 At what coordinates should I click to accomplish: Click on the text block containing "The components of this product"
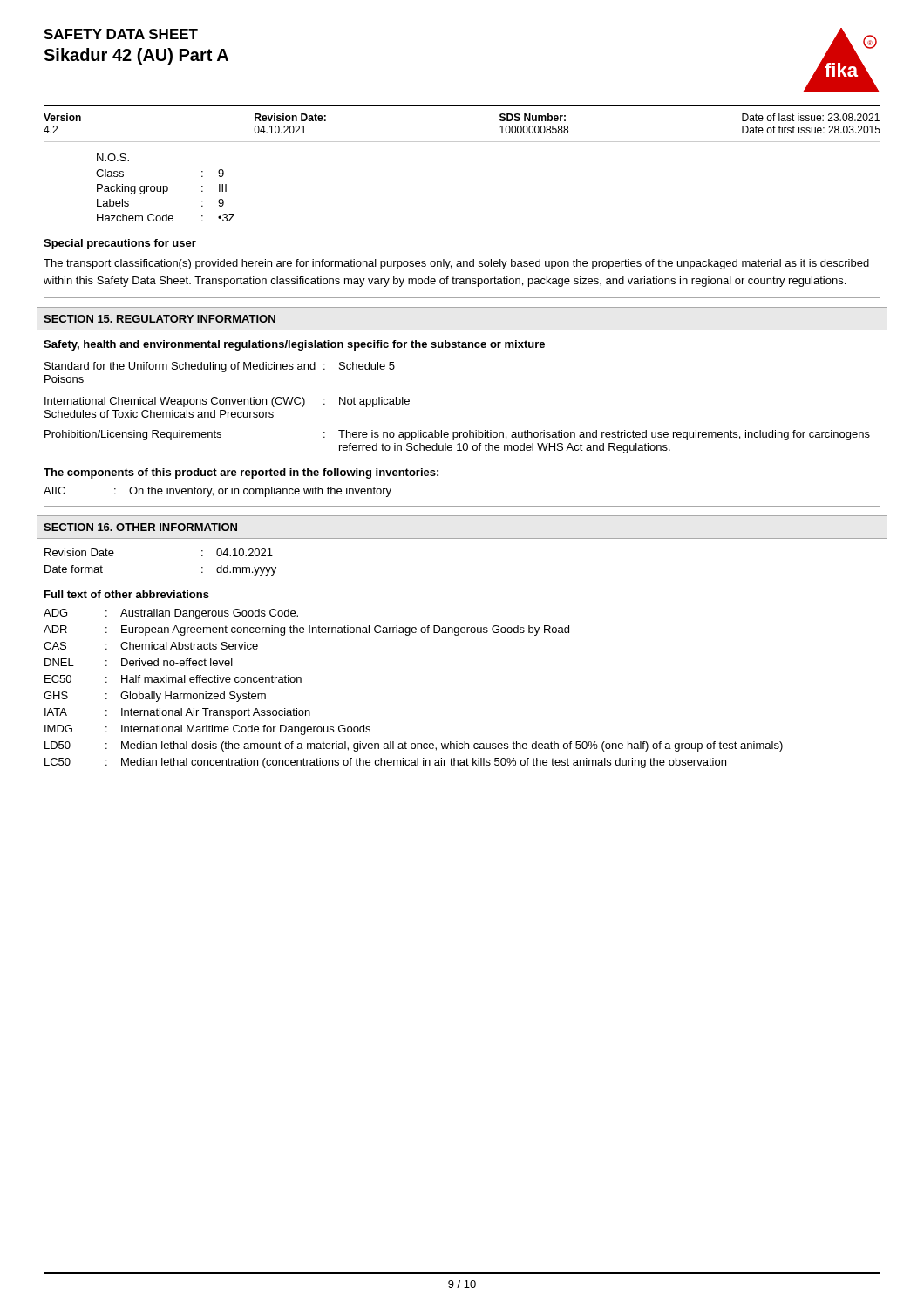tap(242, 472)
